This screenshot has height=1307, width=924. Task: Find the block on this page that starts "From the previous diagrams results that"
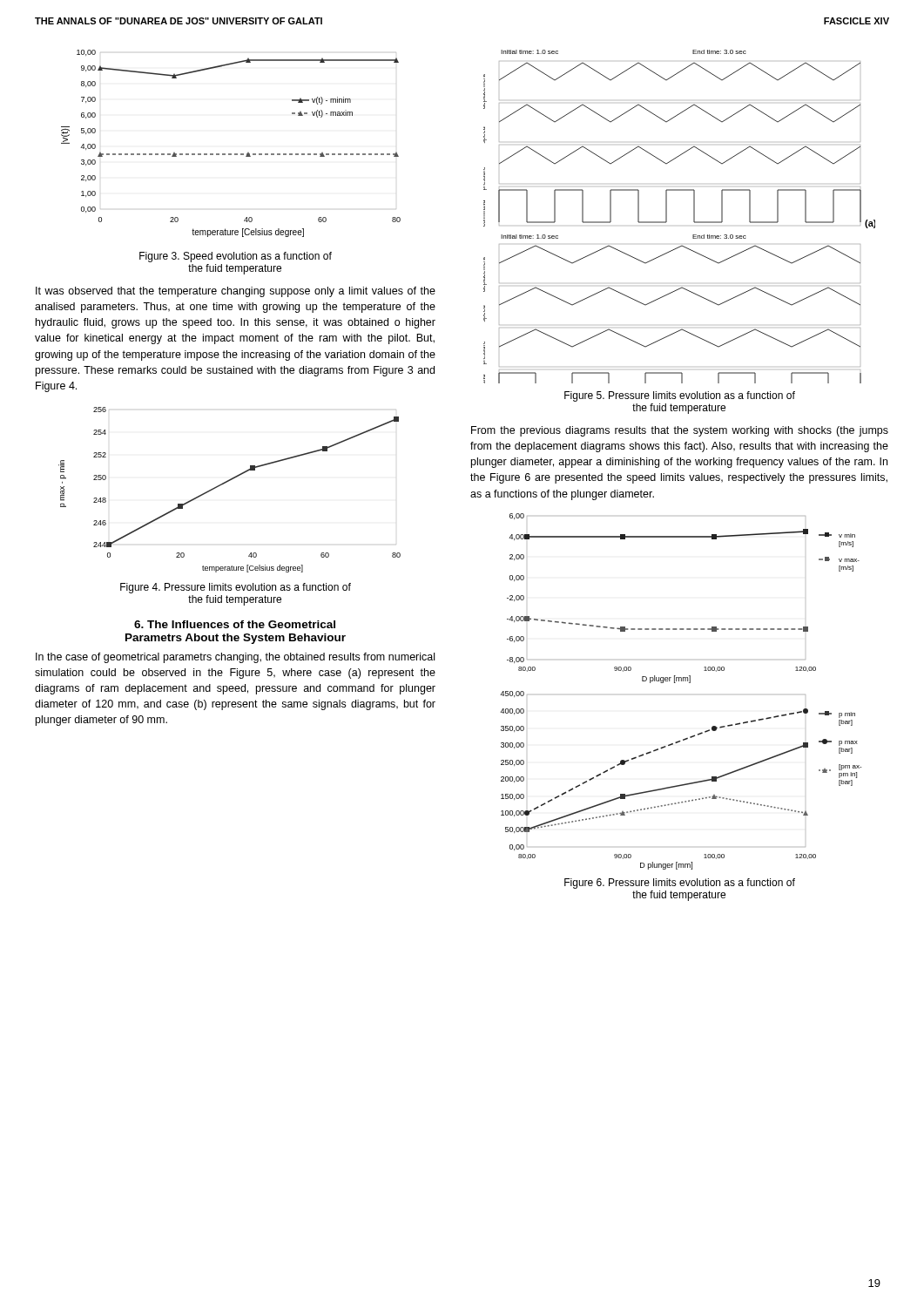coord(679,462)
